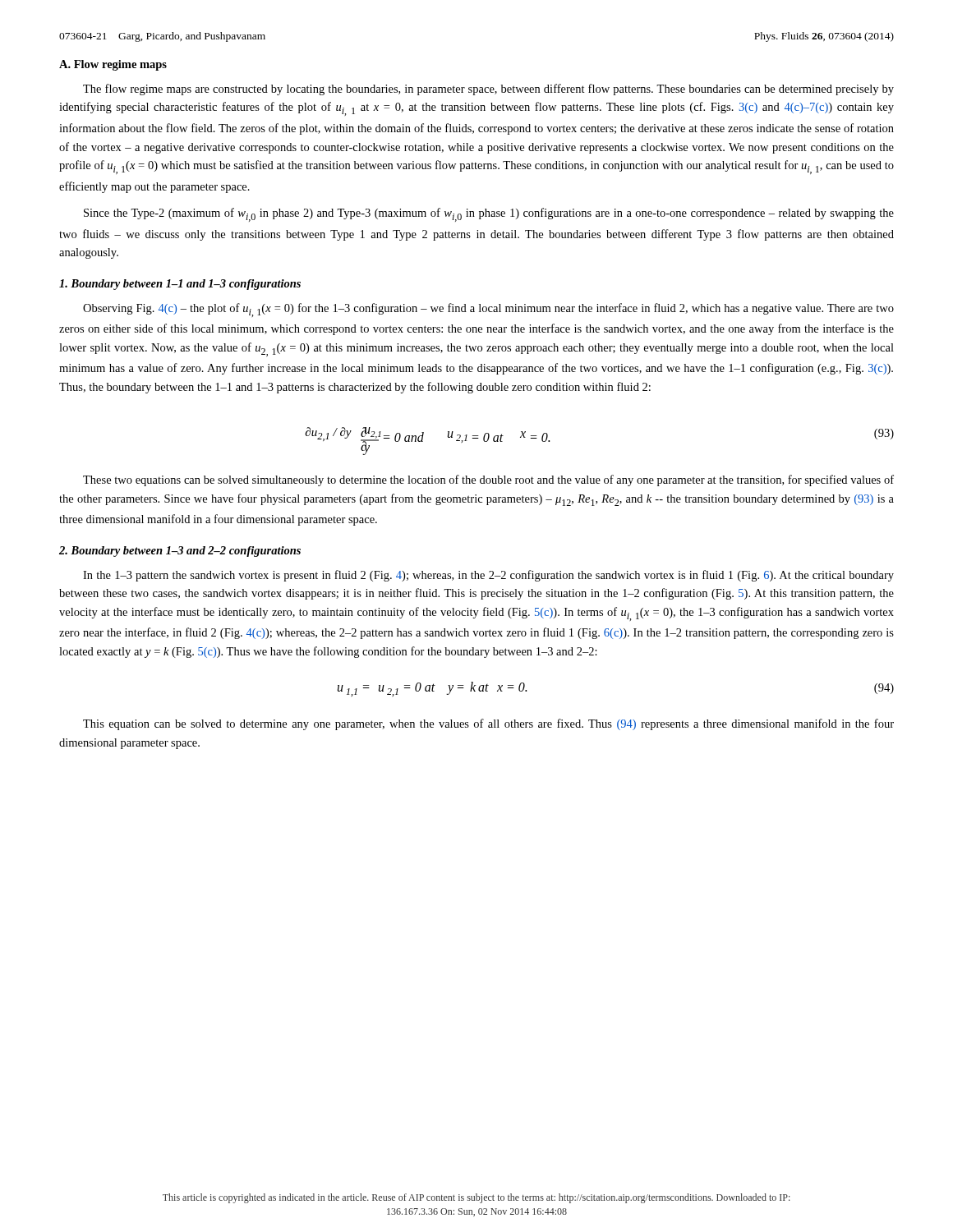The width and height of the screenshot is (953, 1232).
Task: Select the formula with the text "∂u2,1 / ∂y ∂ ∂ u2,1"
Action: (x=371, y=441)
